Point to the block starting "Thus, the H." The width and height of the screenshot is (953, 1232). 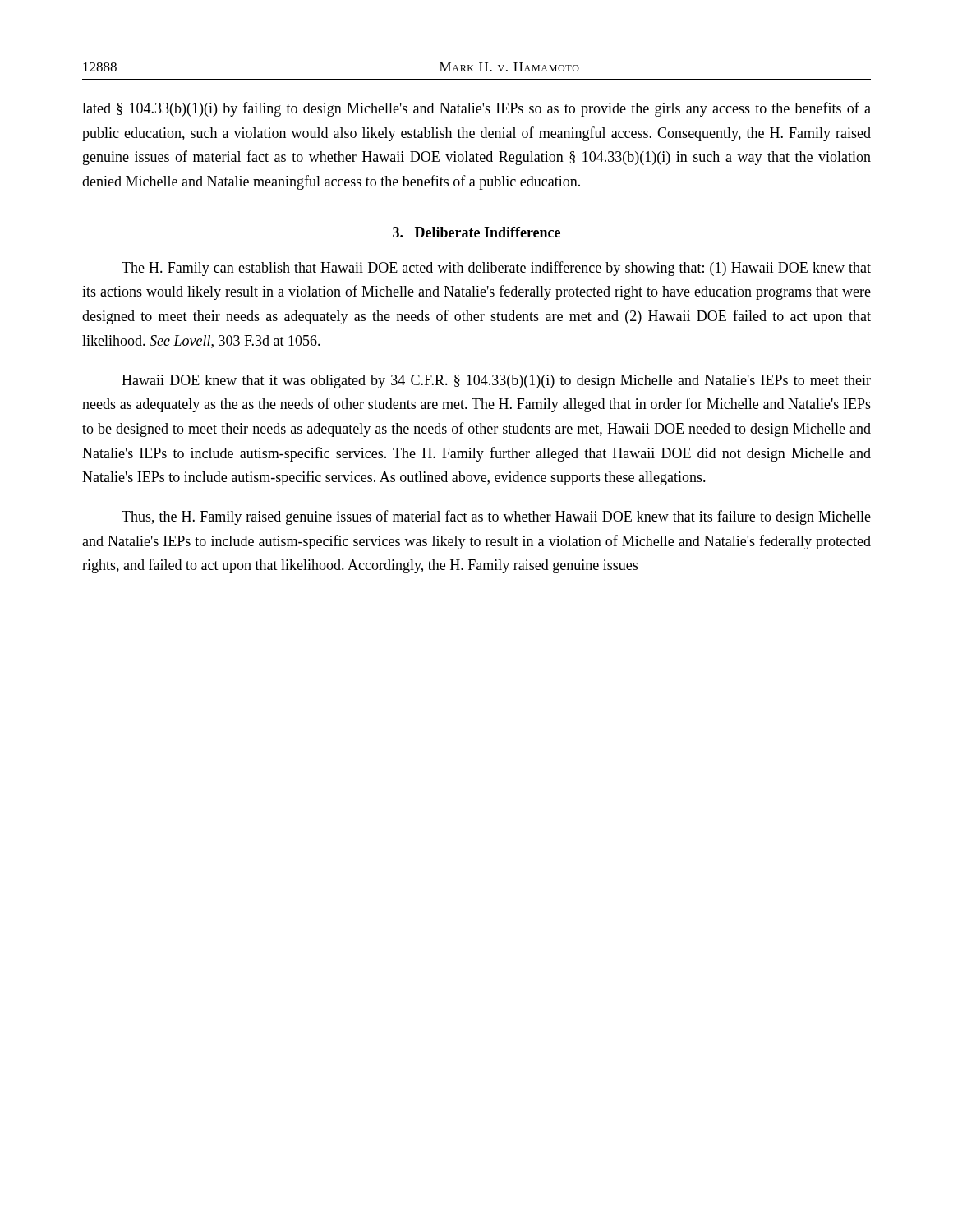[476, 541]
